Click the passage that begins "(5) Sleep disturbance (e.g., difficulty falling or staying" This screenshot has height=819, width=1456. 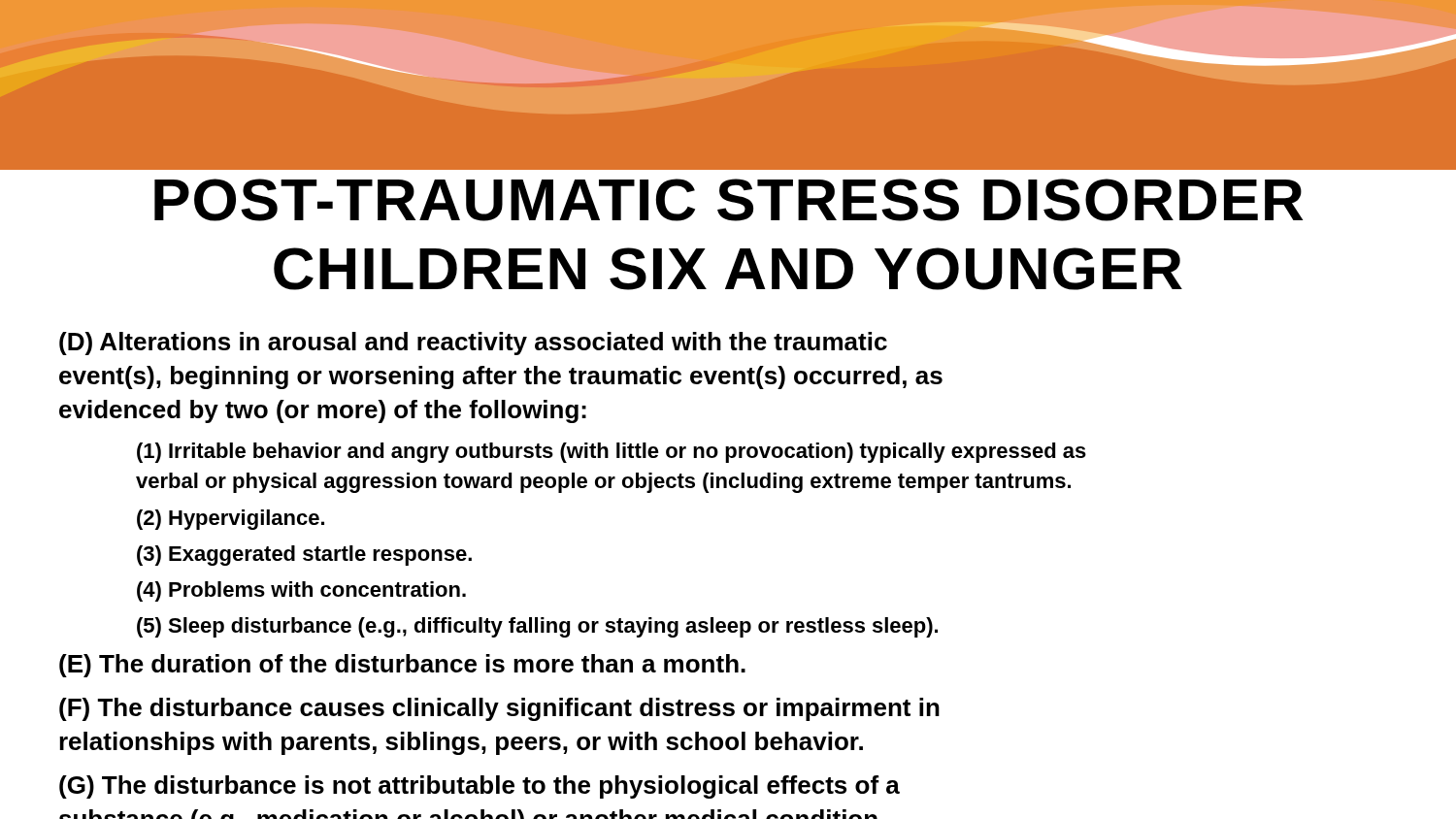coord(538,625)
